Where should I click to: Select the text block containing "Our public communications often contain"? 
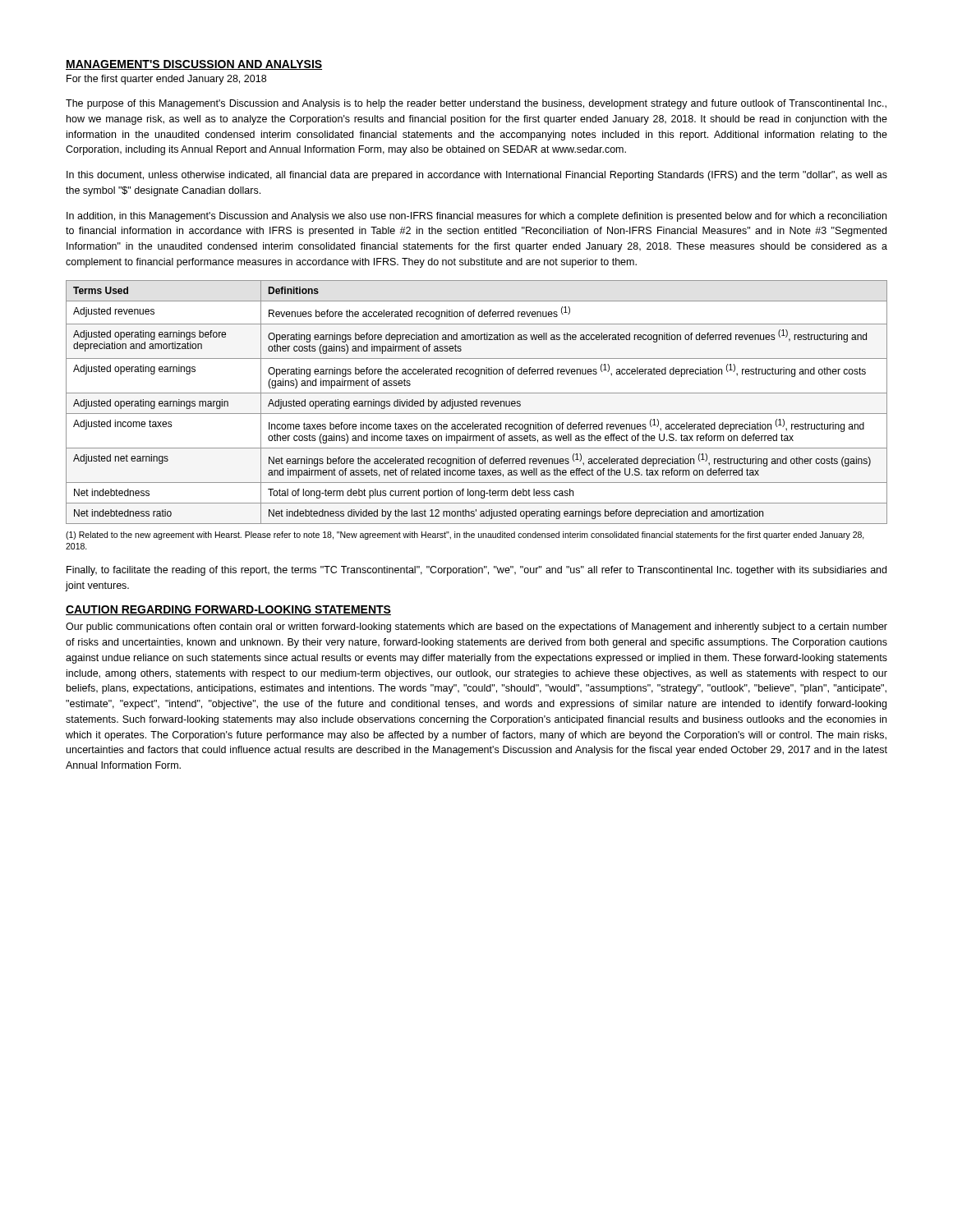[x=476, y=696]
